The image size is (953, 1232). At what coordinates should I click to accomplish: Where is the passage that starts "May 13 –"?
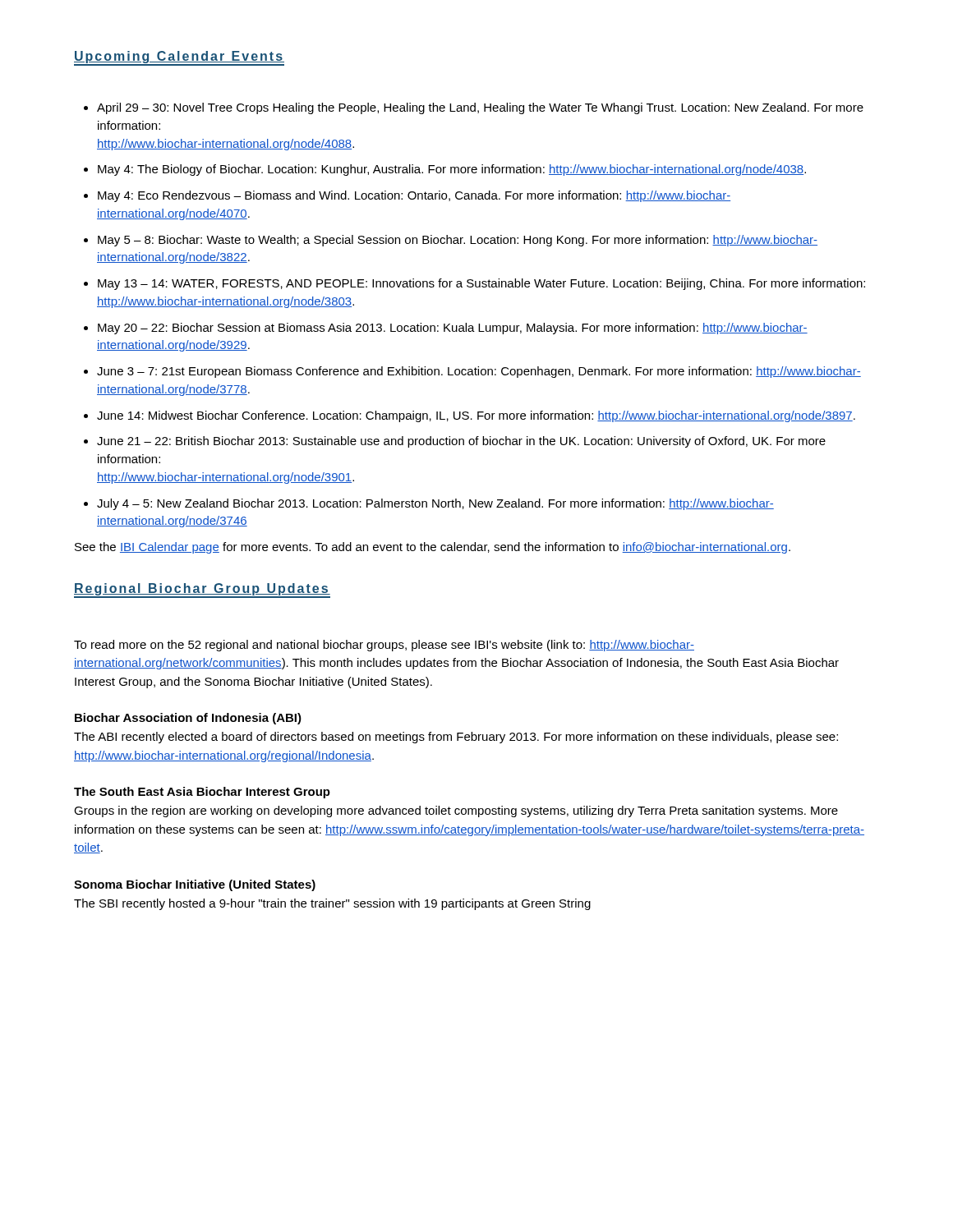482,292
